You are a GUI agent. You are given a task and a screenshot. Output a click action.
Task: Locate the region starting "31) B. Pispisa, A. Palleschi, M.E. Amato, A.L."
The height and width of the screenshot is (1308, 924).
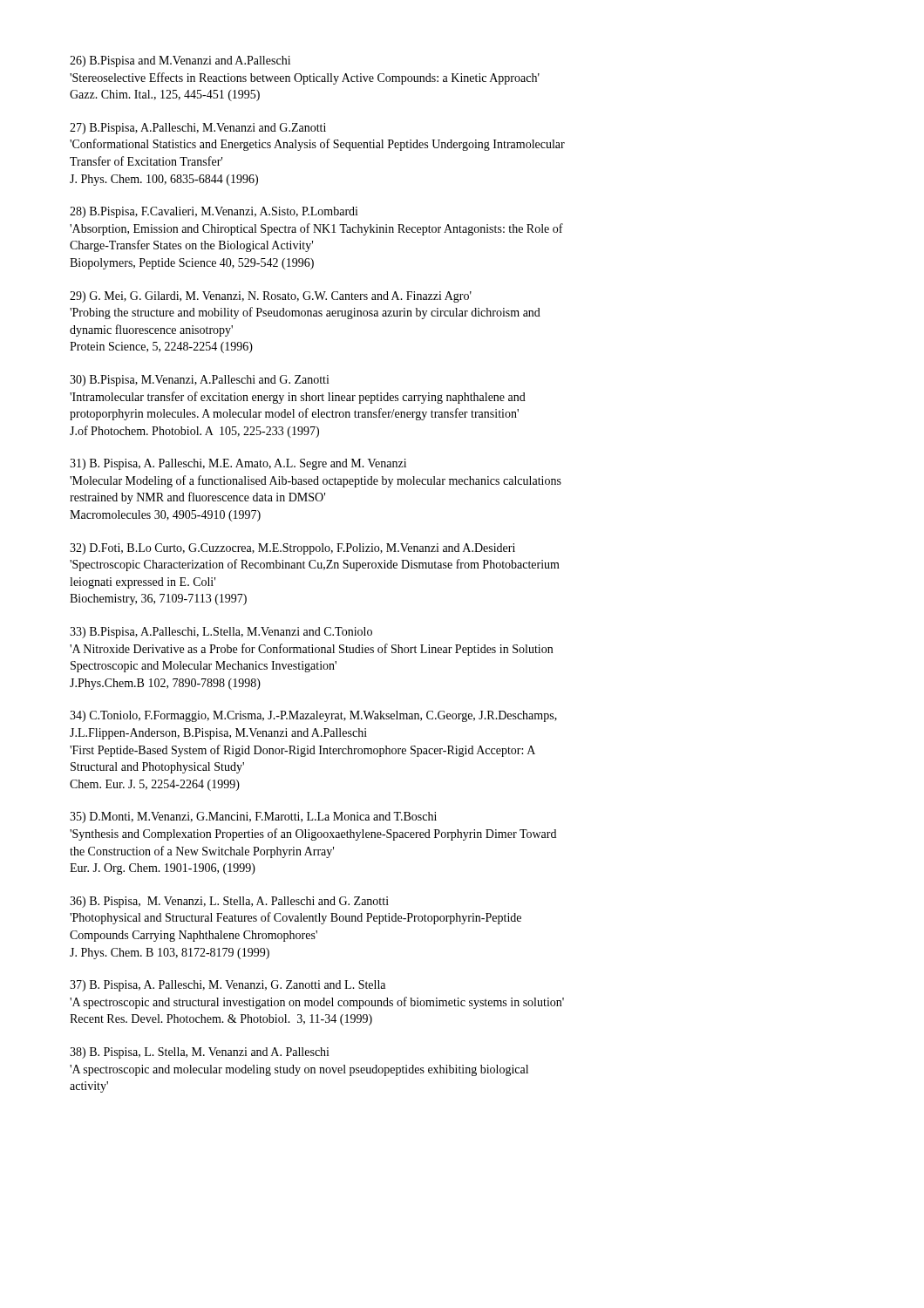(315, 489)
